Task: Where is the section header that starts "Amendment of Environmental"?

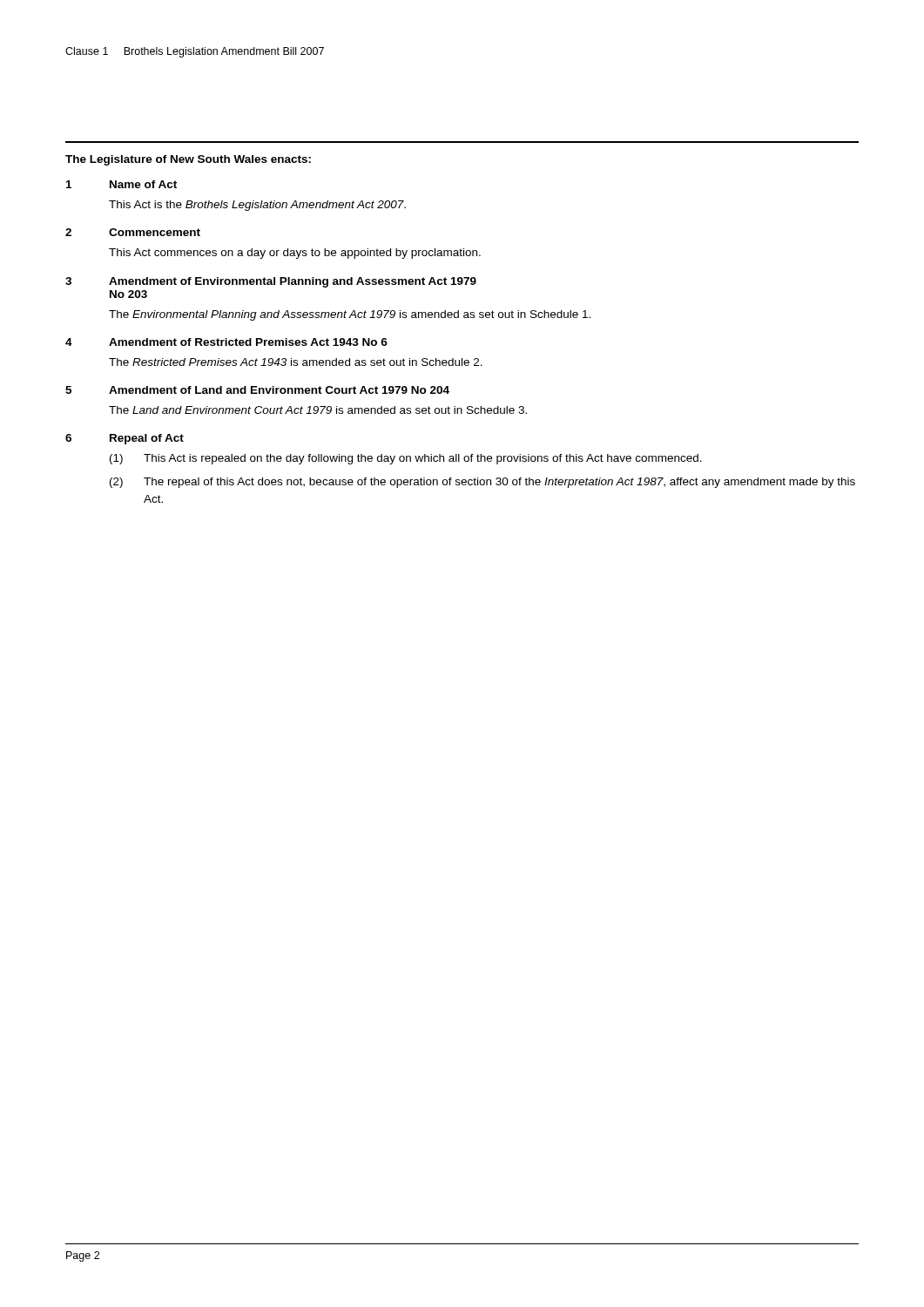Action: [x=293, y=287]
